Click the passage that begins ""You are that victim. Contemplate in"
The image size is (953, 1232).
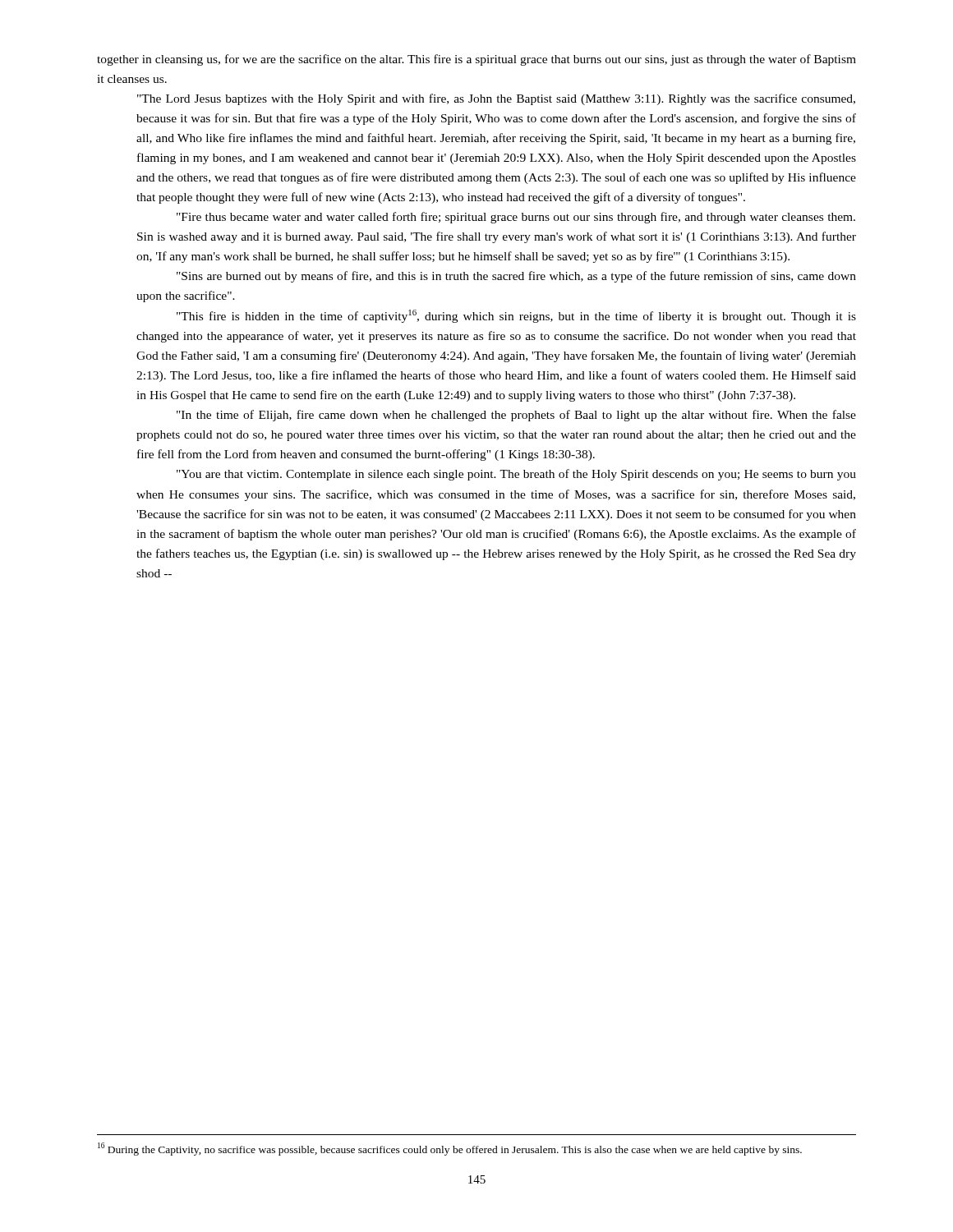[496, 524]
